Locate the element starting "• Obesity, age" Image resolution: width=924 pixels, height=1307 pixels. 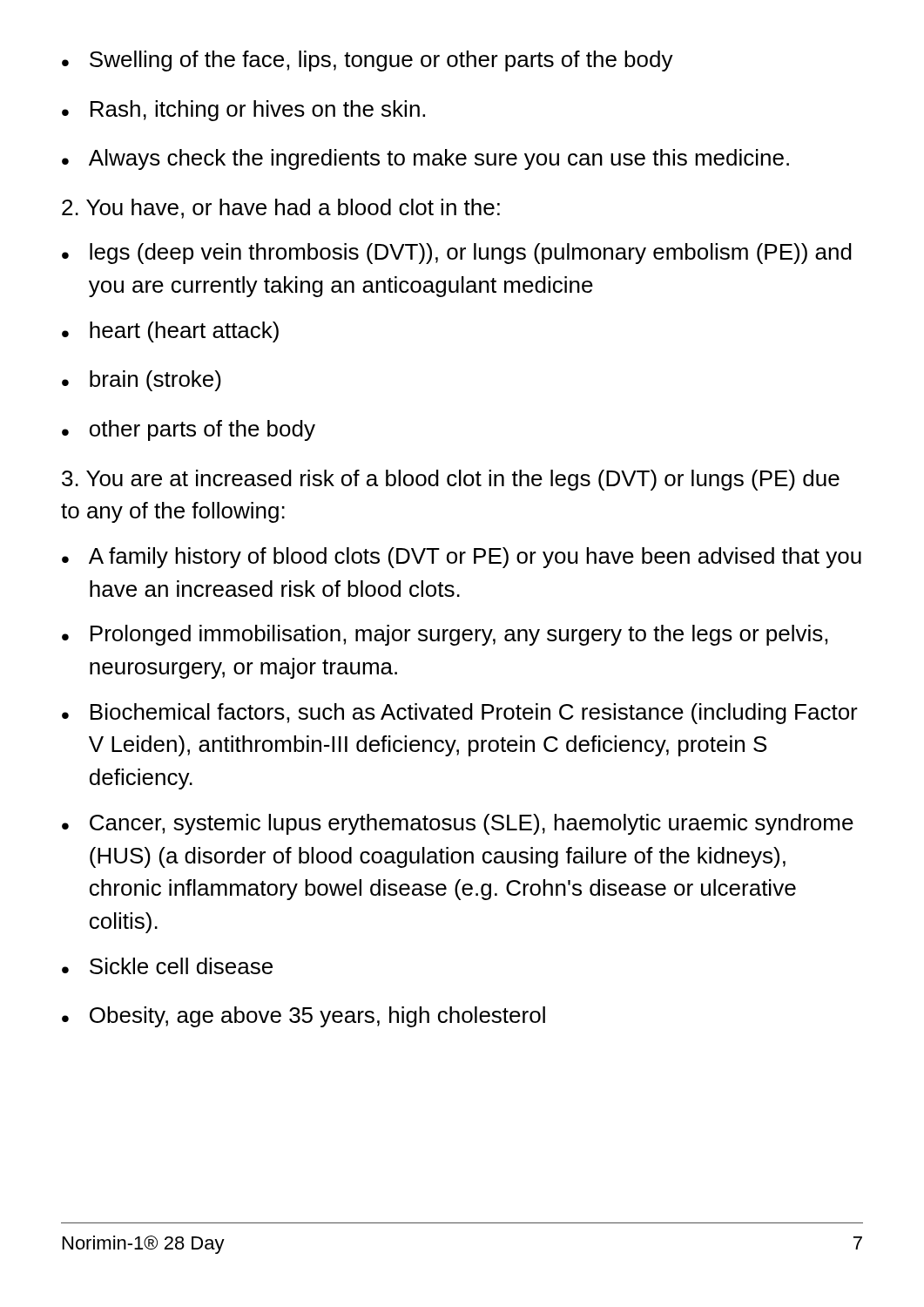[x=304, y=1018]
